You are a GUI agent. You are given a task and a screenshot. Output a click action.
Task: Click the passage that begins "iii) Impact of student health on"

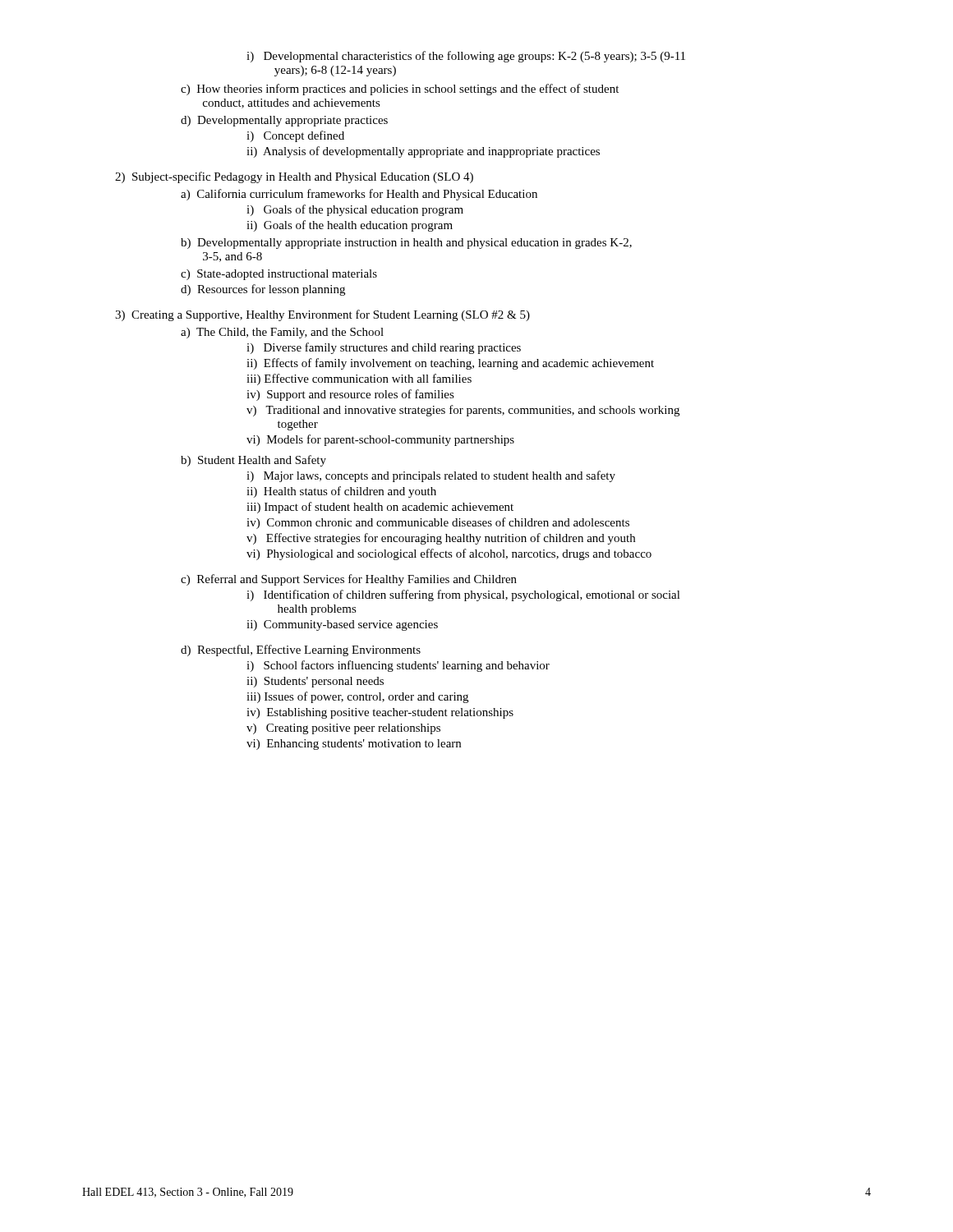380,507
